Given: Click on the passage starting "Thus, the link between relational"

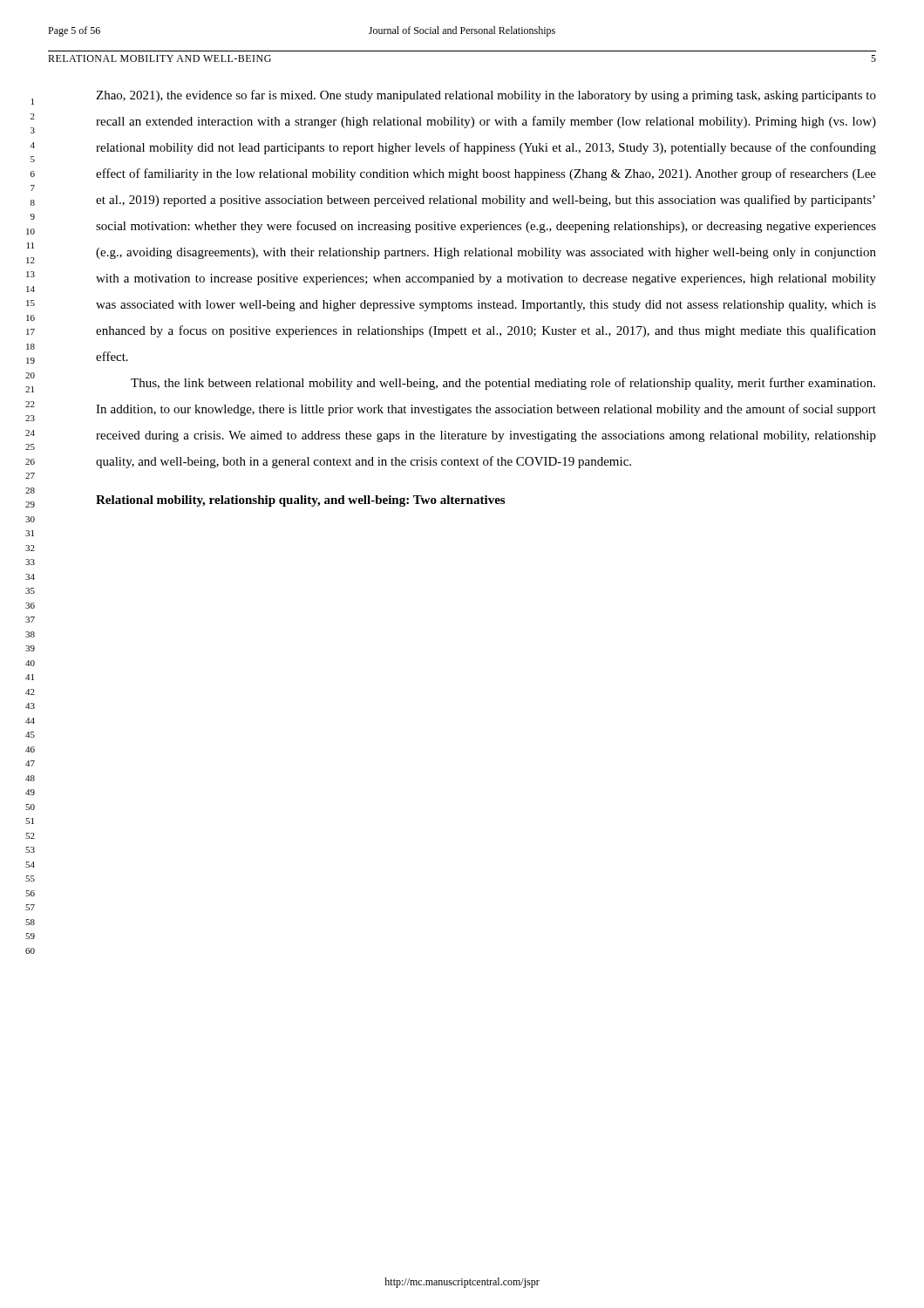Looking at the screenshot, I should click(486, 422).
